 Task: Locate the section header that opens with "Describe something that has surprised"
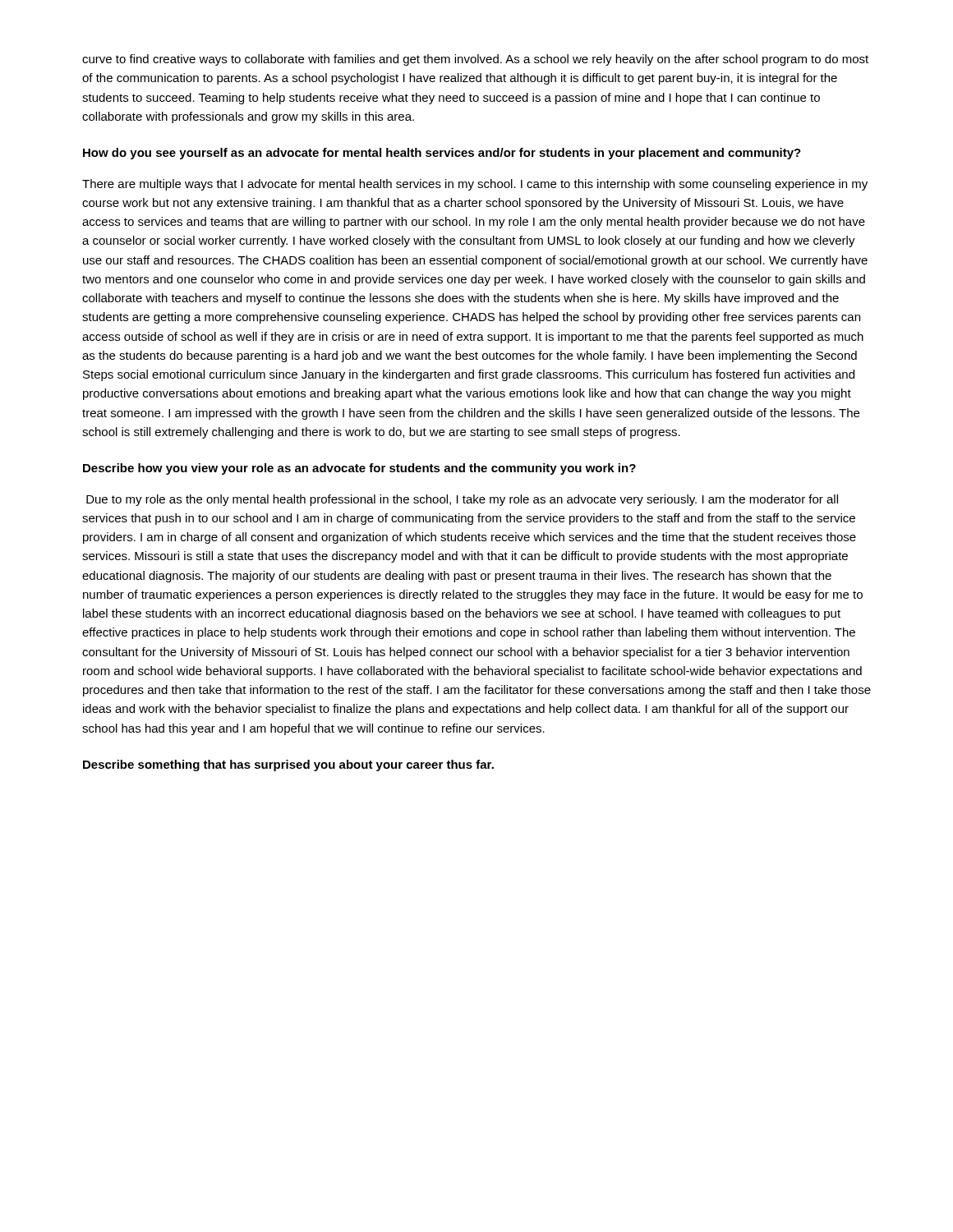coord(288,764)
